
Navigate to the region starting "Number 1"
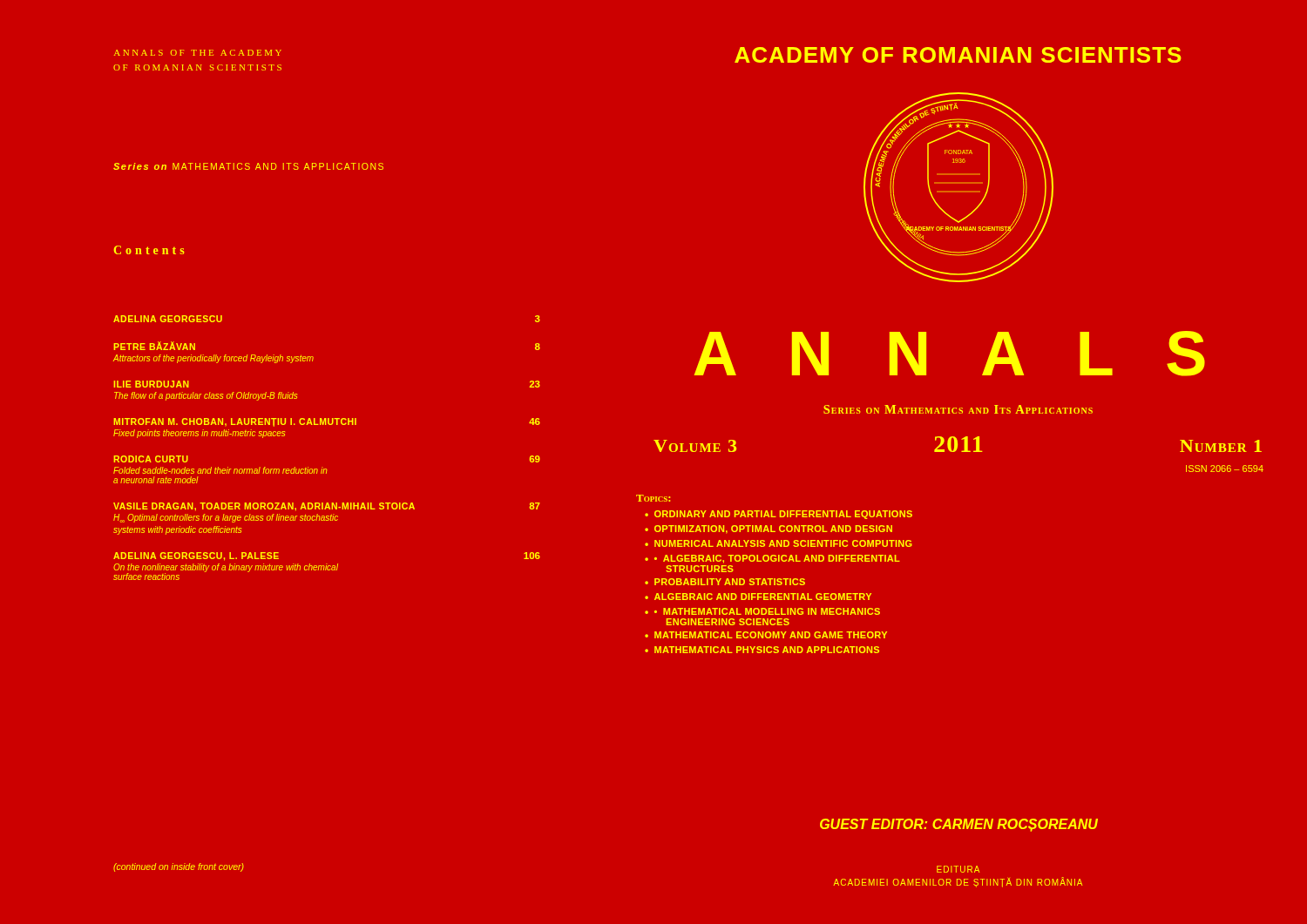(1222, 445)
